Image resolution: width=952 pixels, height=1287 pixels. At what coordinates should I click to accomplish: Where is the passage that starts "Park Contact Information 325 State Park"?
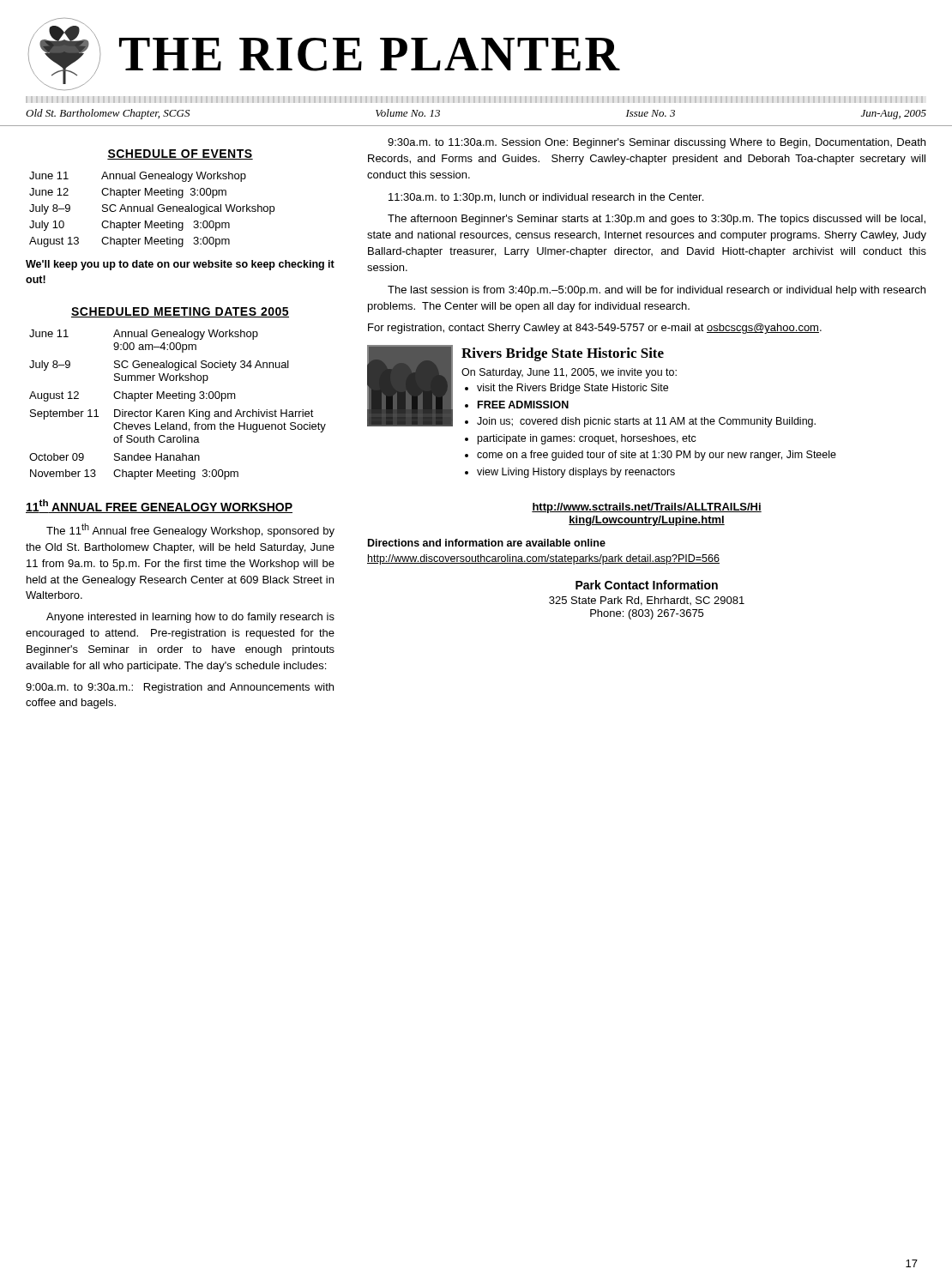coord(647,599)
